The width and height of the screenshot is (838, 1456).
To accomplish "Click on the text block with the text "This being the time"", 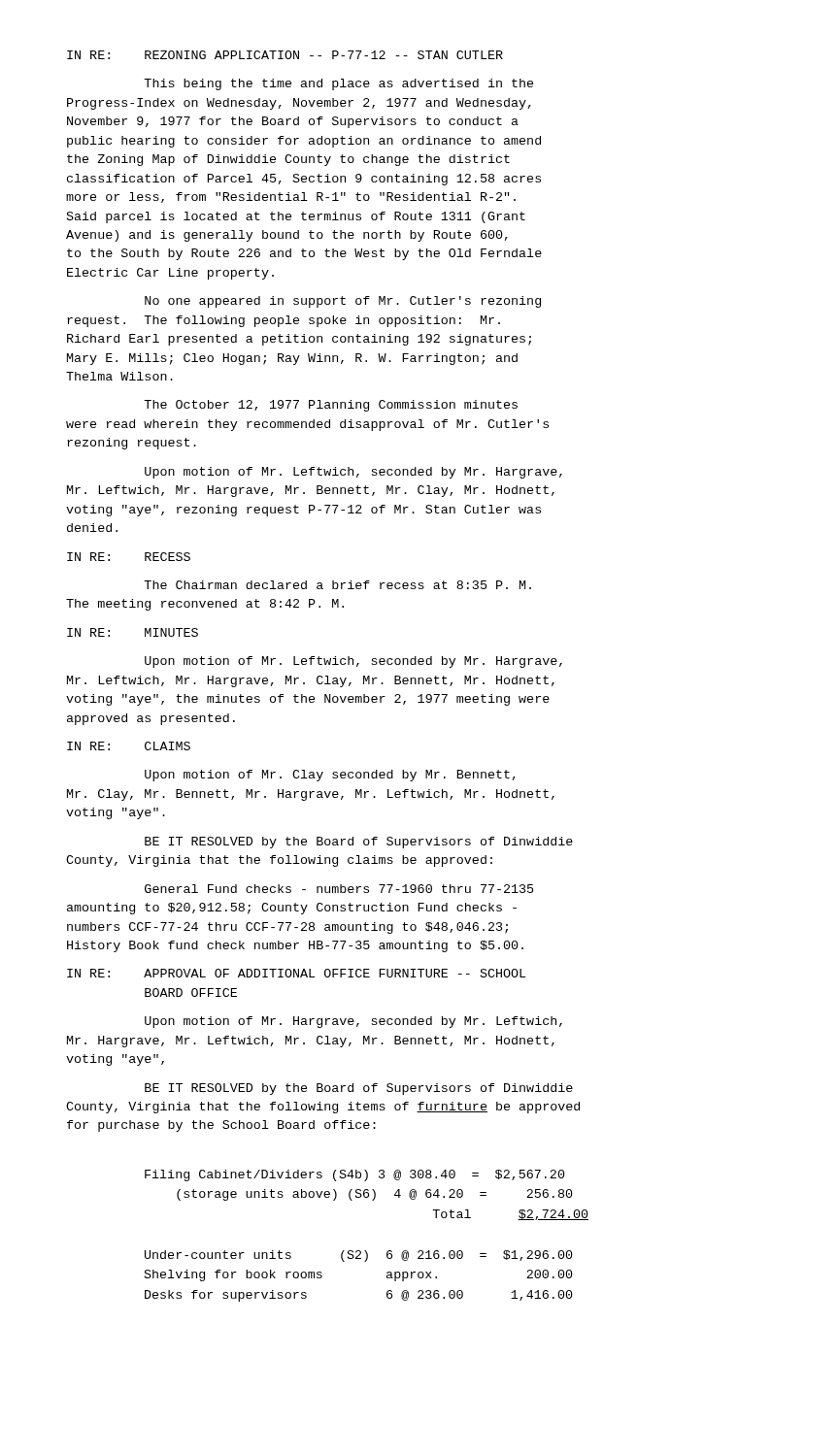I will (x=304, y=179).
